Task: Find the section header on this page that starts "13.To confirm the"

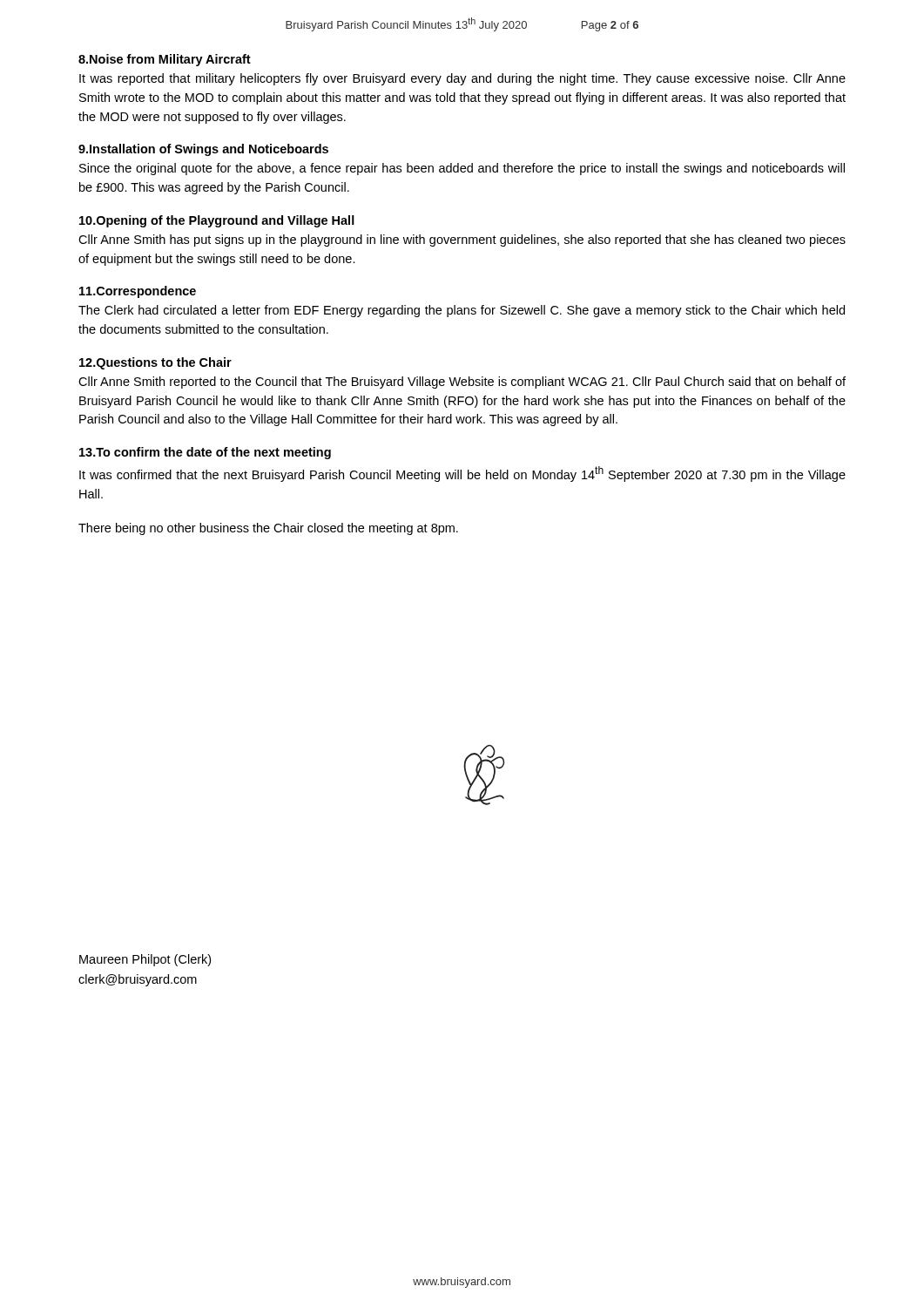Action: coord(205,452)
